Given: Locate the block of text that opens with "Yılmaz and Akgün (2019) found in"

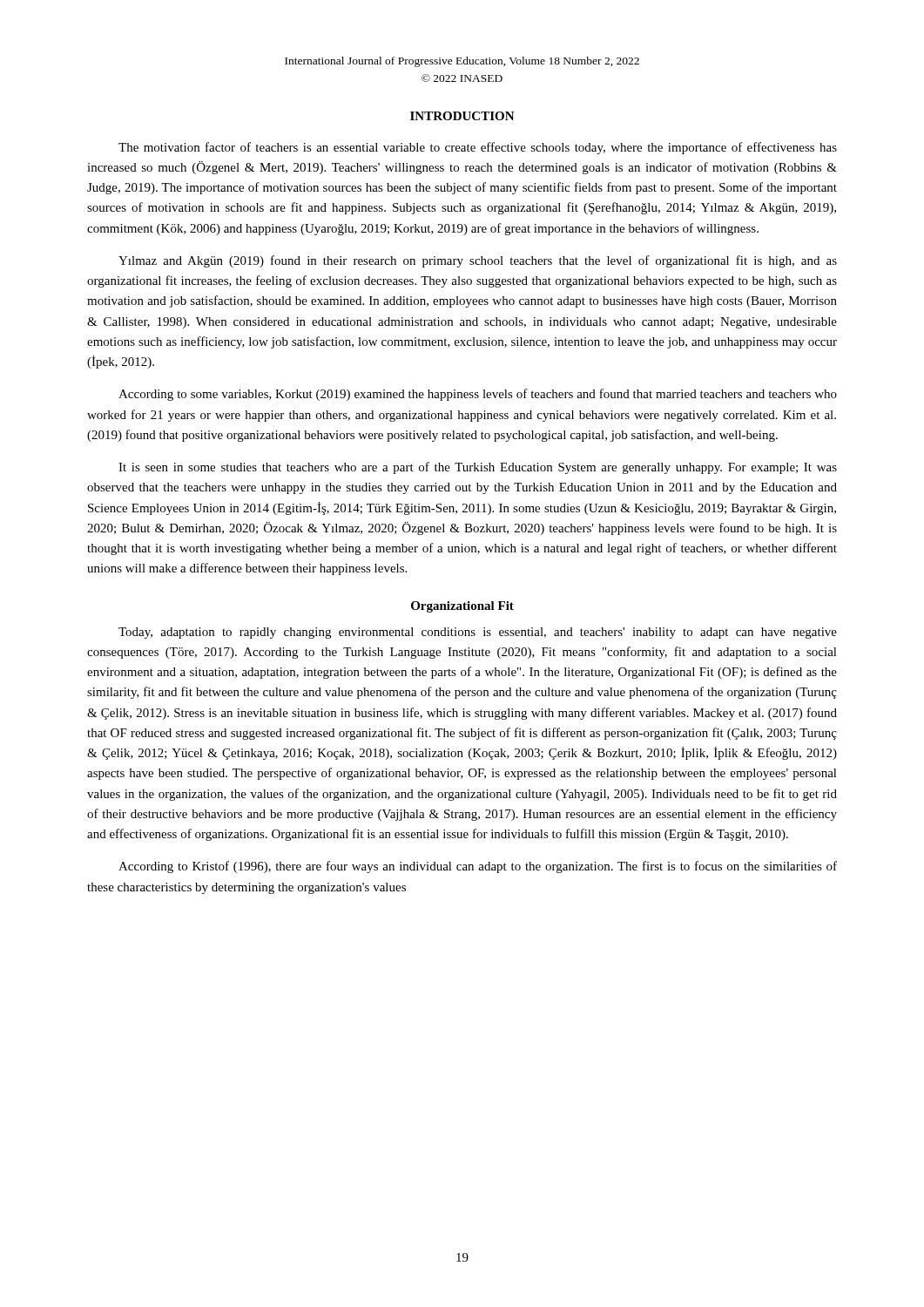Looking at the screenshot, I should coord(462,311).
